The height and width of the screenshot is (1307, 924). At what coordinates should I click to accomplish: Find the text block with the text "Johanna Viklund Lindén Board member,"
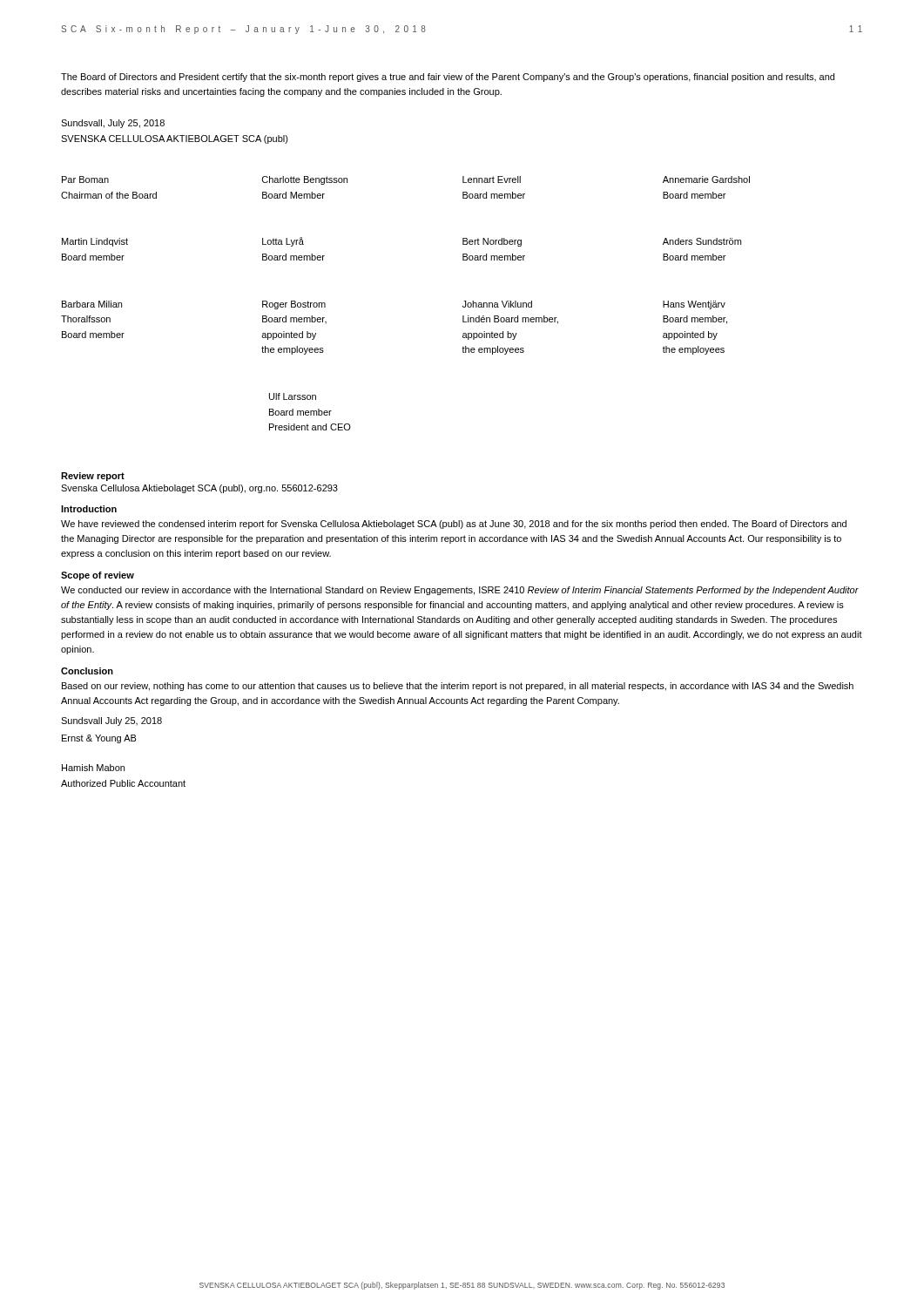point(510,327)
